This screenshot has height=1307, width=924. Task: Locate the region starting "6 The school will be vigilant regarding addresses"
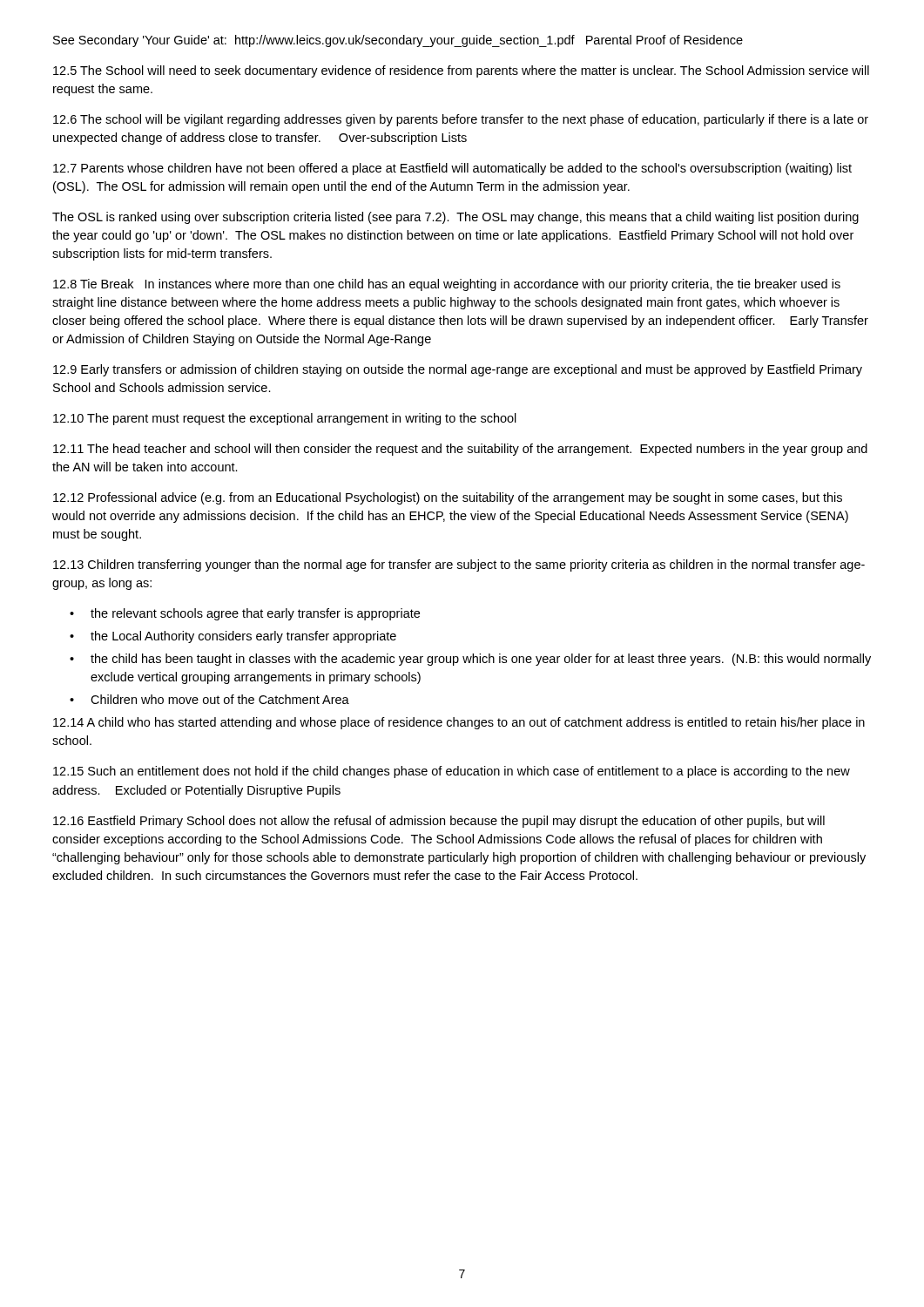coord(460,129)
